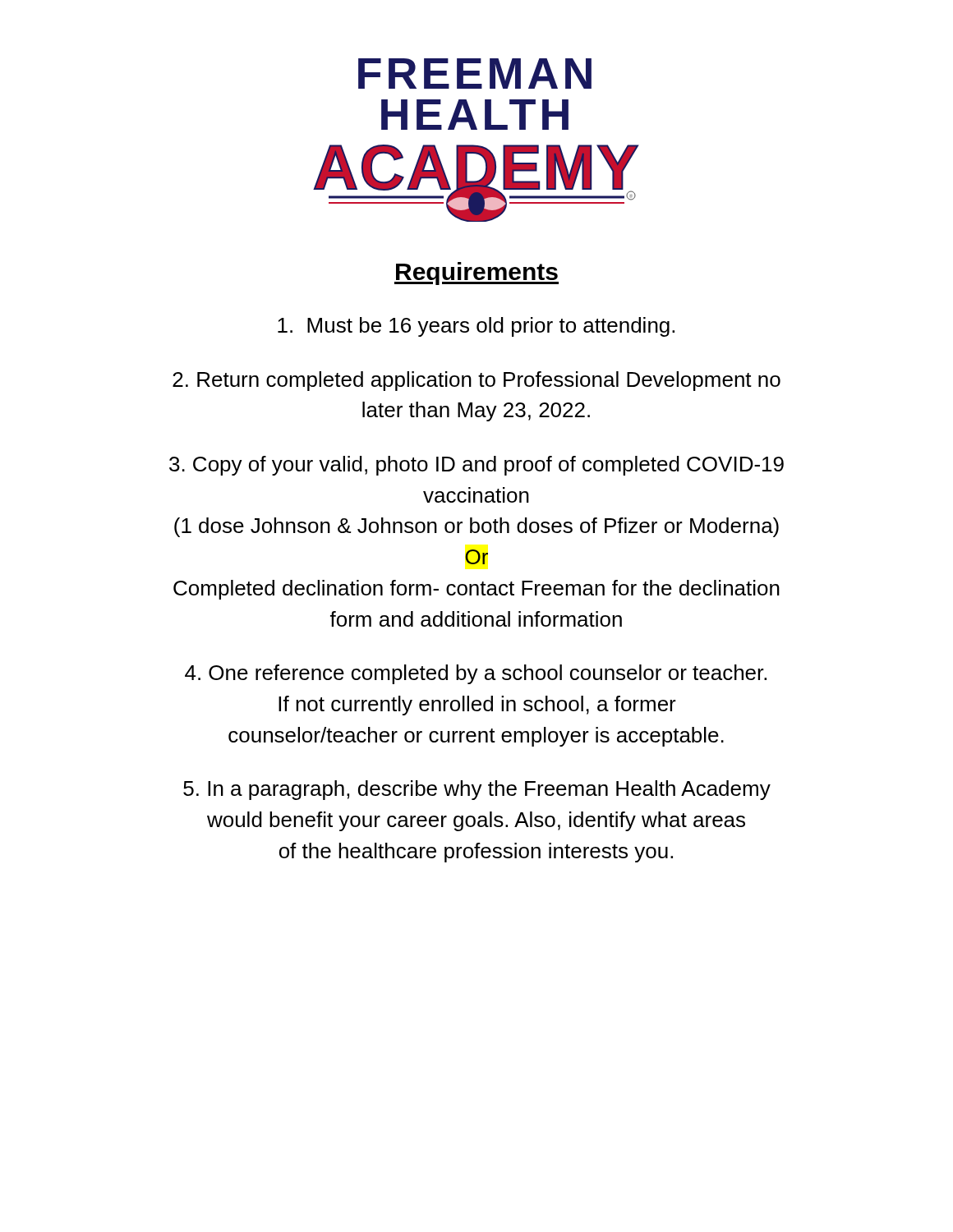Click the passage that begins "4. One reference completed by a"
The image size is (953, 1232).
tap(476, 704)
